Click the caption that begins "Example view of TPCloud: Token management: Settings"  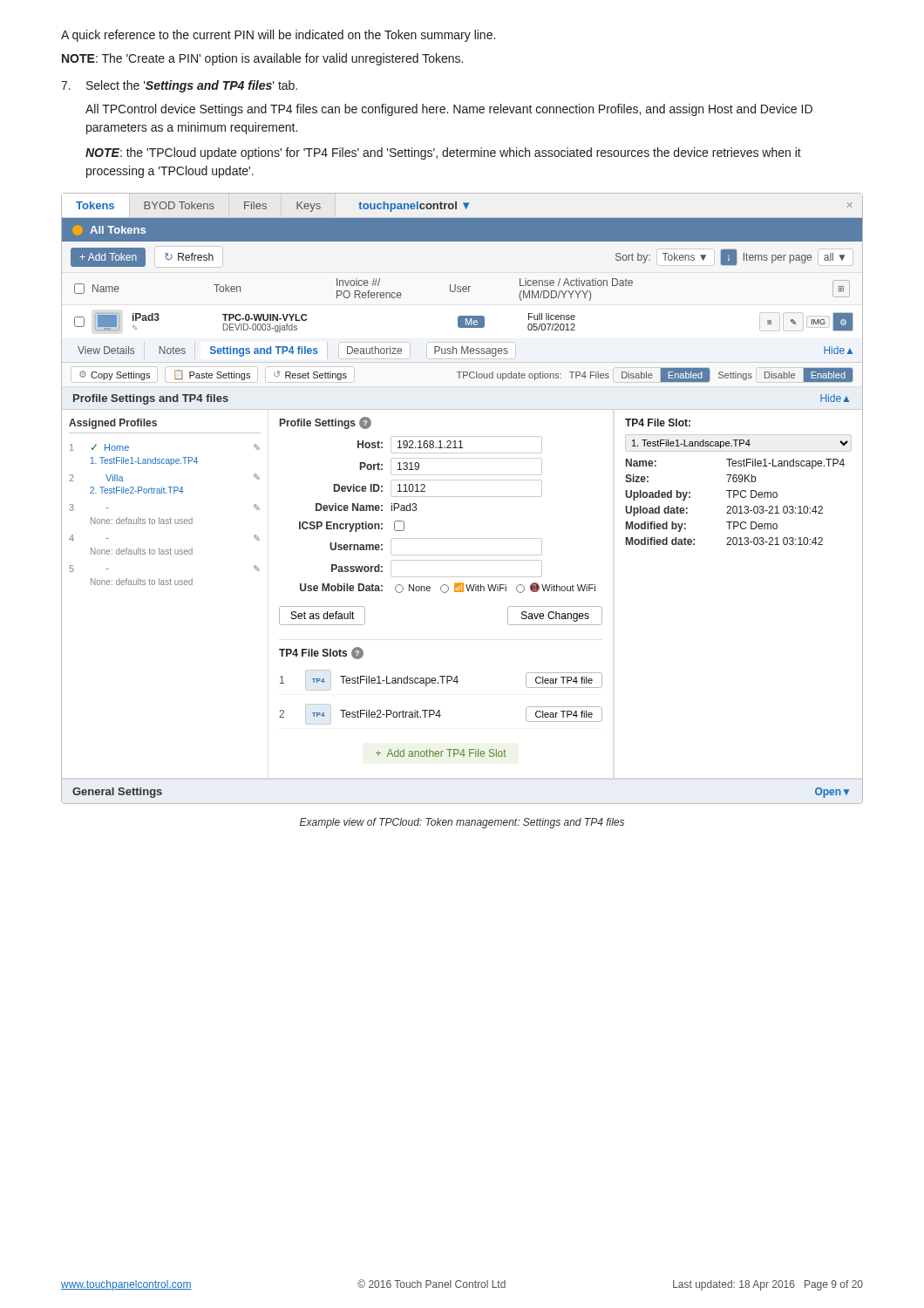[462, 822]
